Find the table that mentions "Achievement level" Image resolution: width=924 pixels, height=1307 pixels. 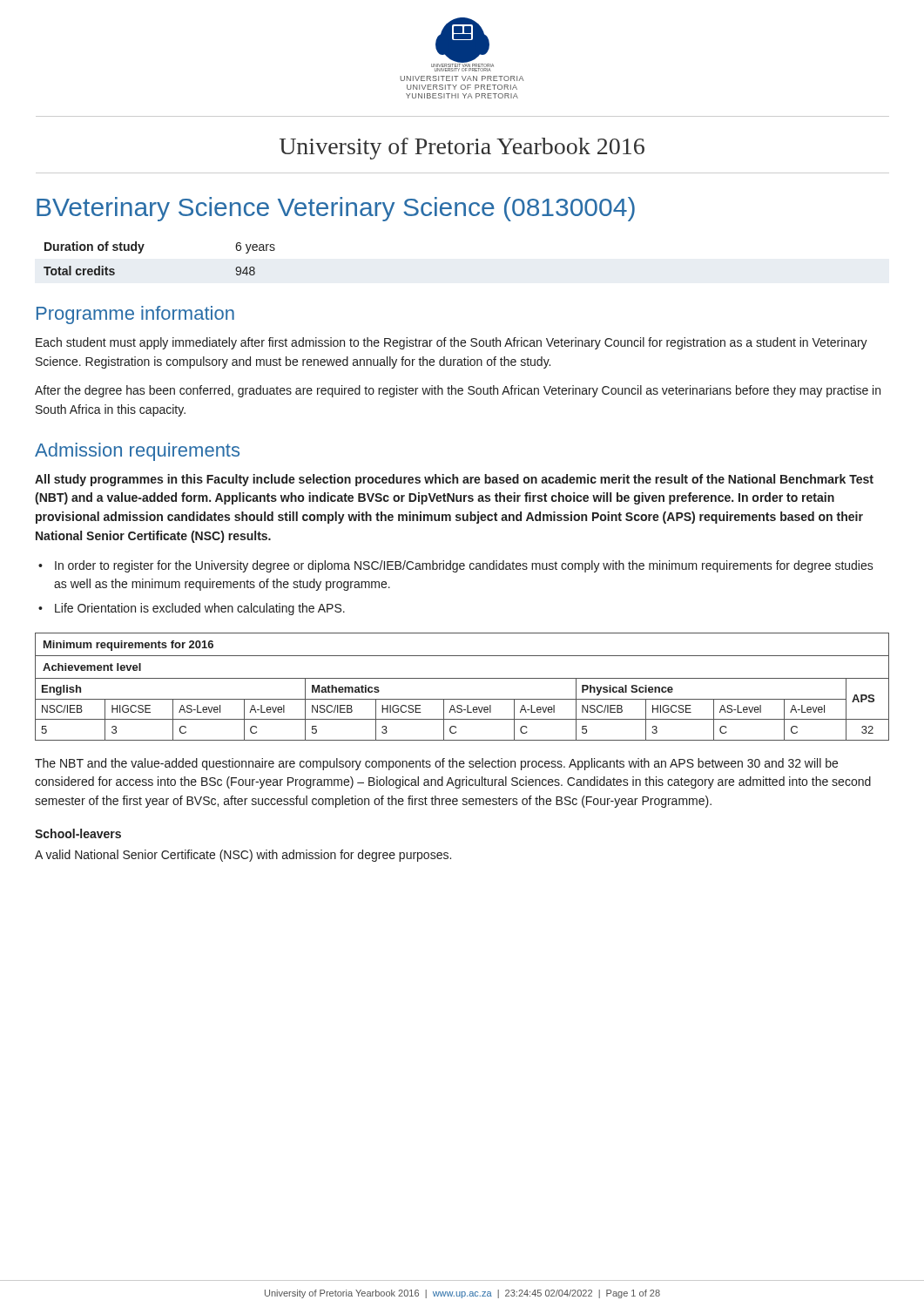click(x=462, y=686)
